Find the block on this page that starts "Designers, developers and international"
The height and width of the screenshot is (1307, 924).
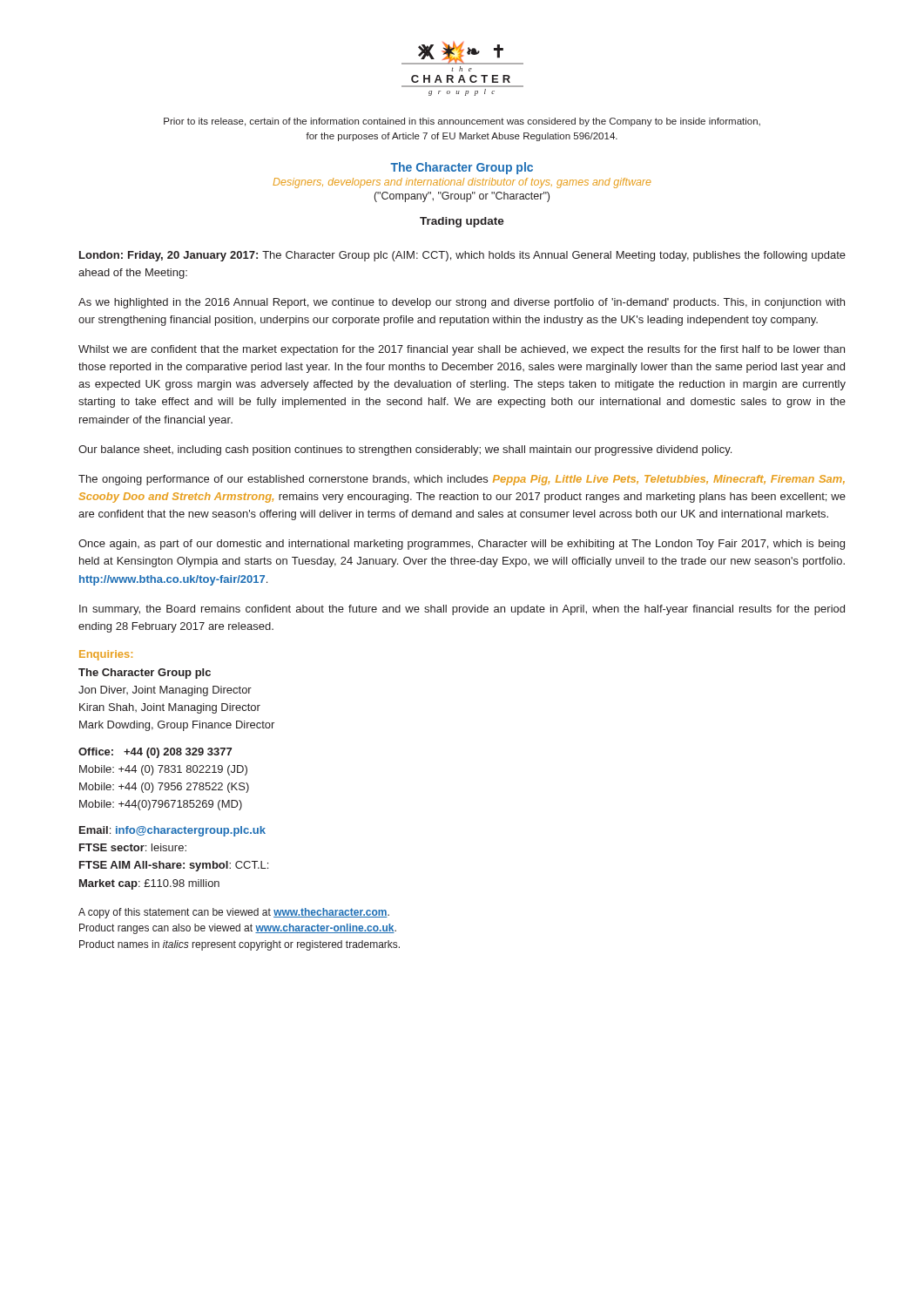[462, 182]
